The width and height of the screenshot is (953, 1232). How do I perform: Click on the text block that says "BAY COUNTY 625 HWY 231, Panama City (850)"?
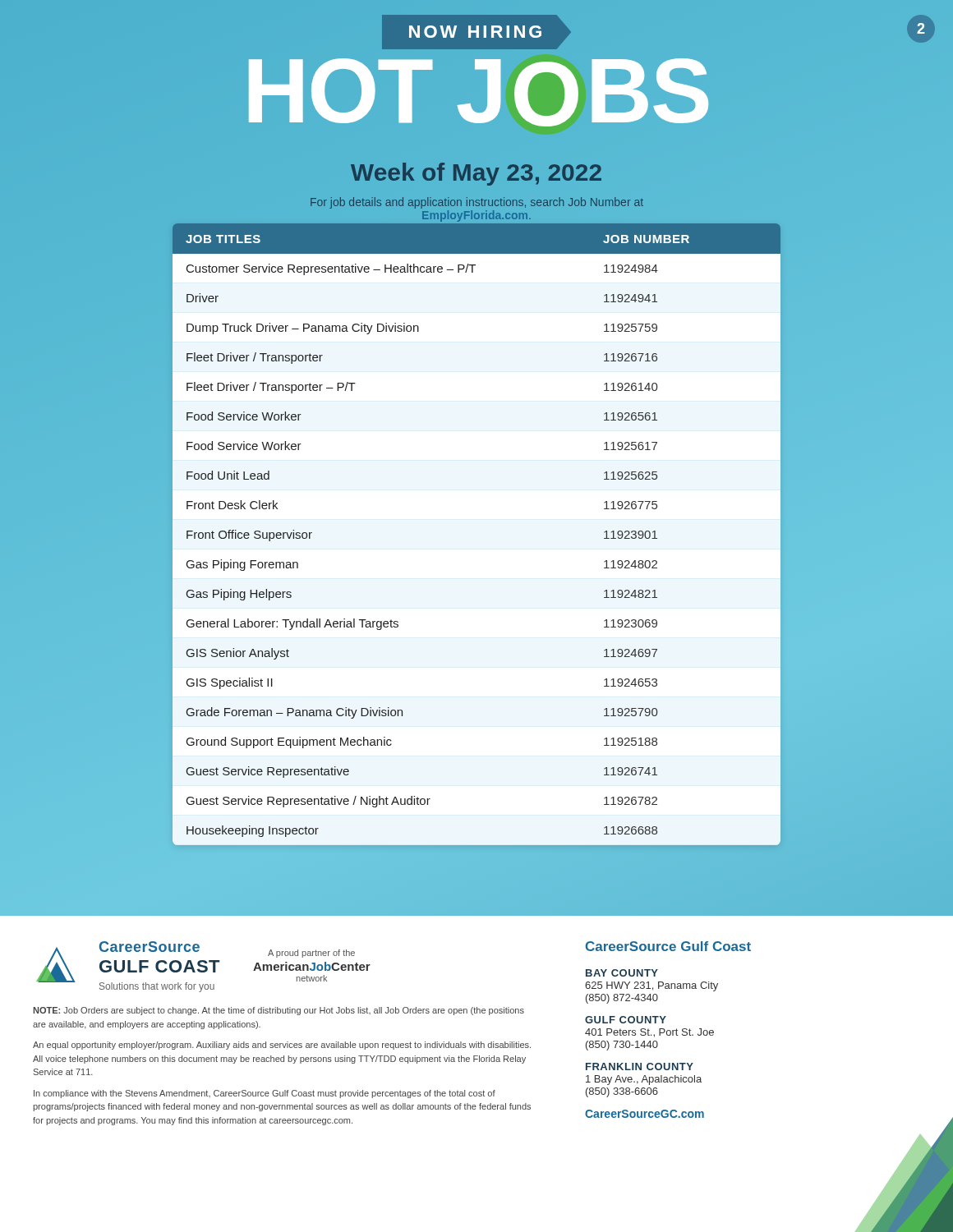click(x=622, y=973)
